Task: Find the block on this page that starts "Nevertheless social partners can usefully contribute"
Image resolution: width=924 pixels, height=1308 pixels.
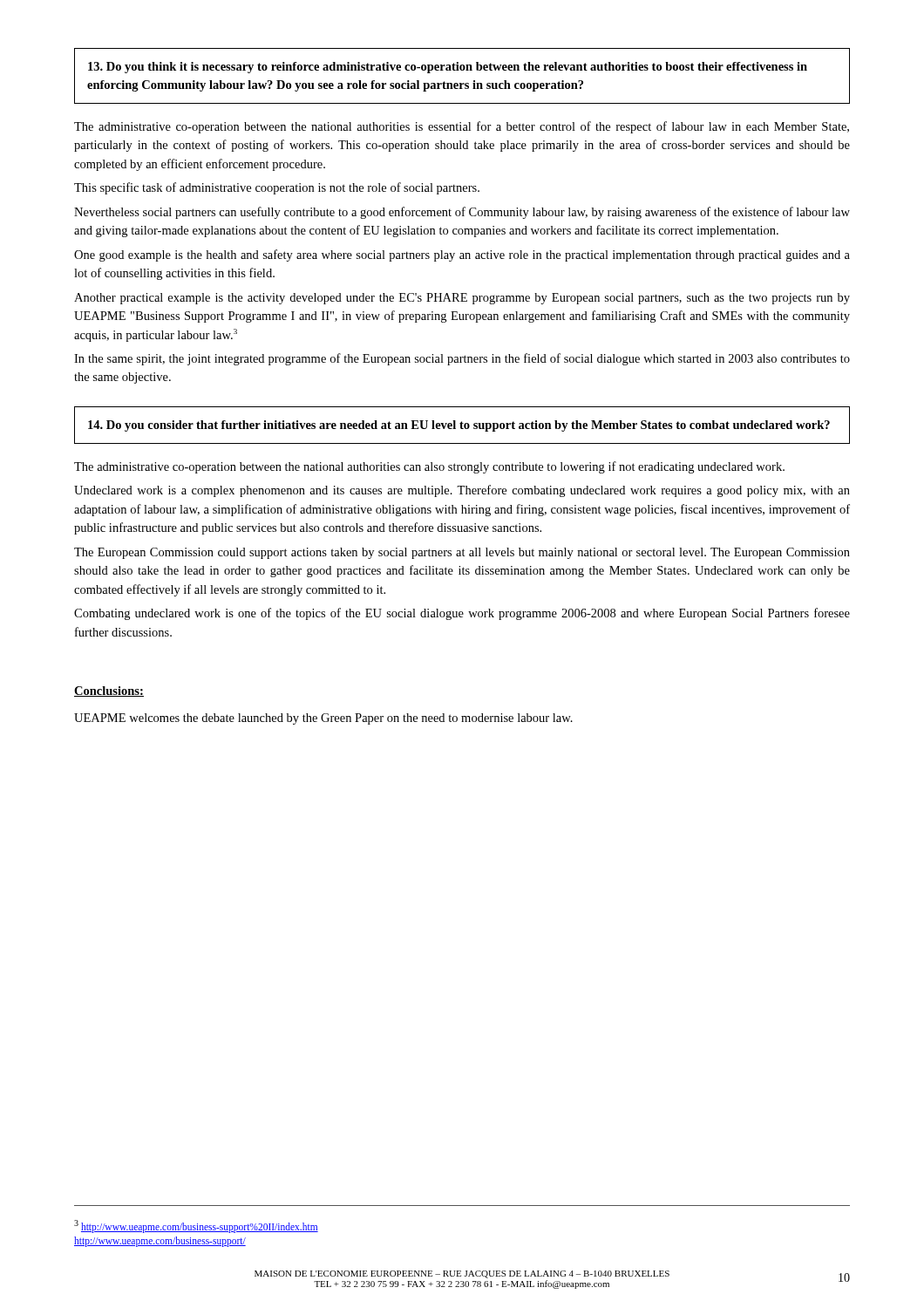Action: pos(462,222)
